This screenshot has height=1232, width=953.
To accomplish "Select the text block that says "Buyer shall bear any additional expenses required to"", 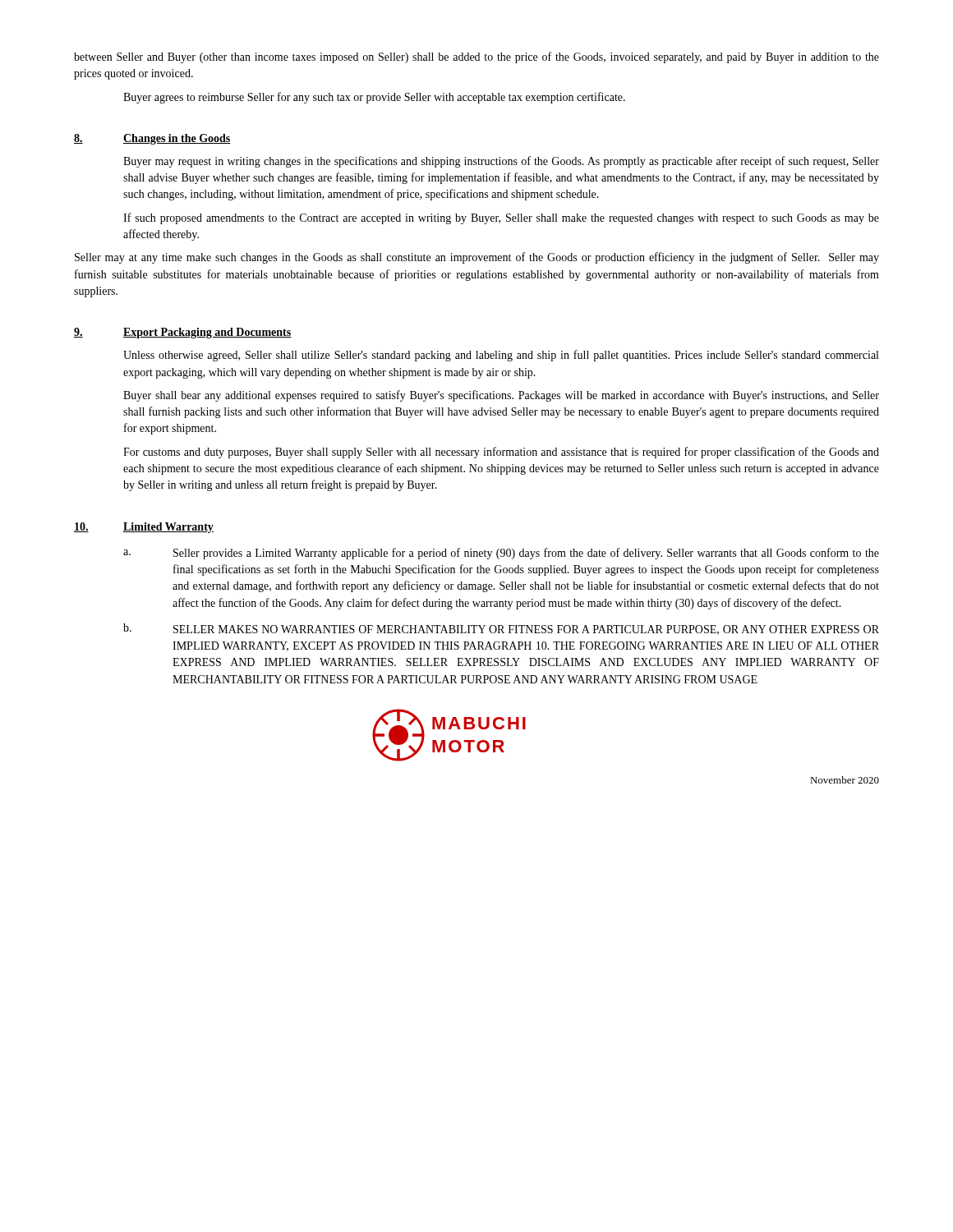I will [501, 412].
